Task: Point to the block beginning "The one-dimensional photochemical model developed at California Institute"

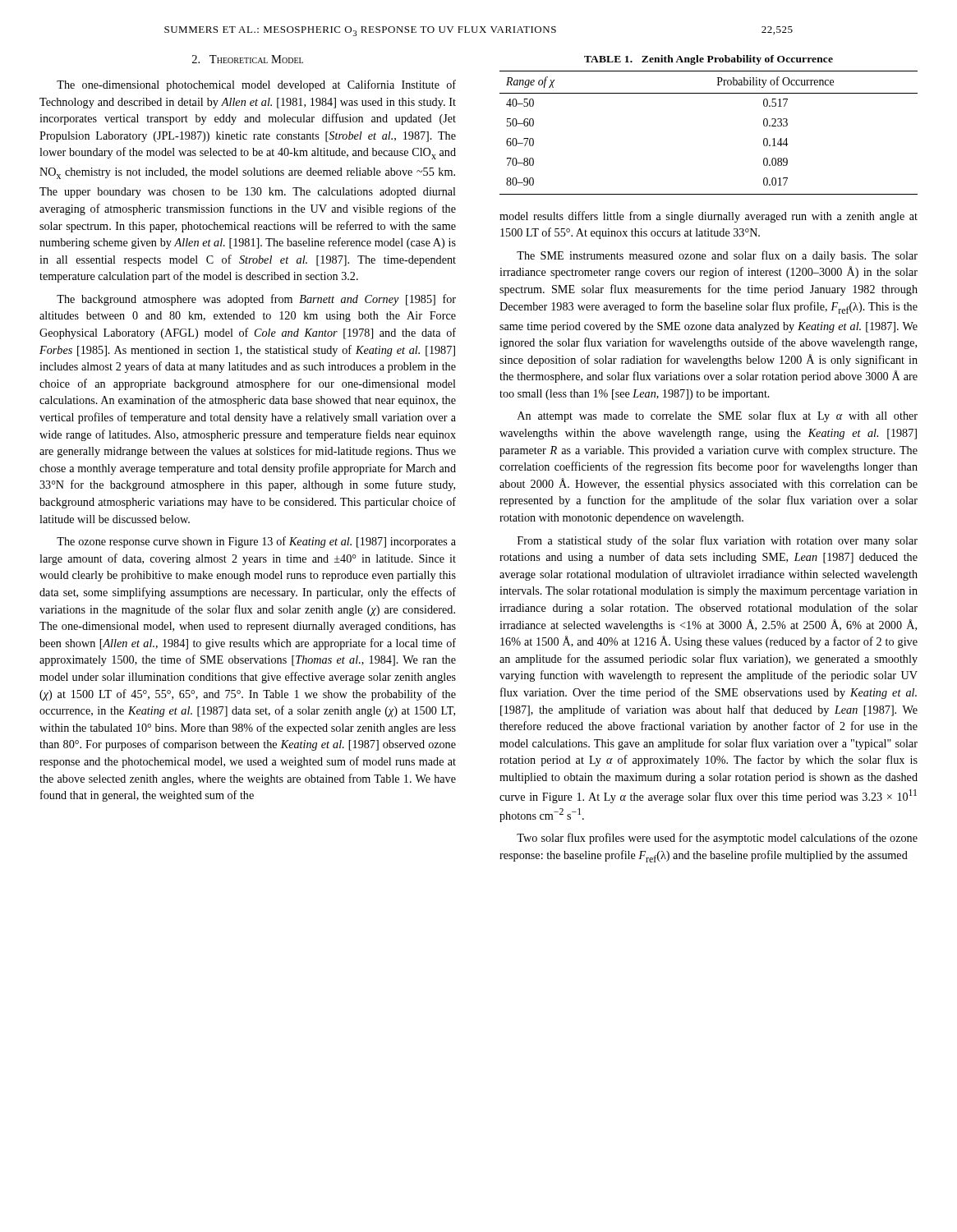Action: (x=248, y=181)
